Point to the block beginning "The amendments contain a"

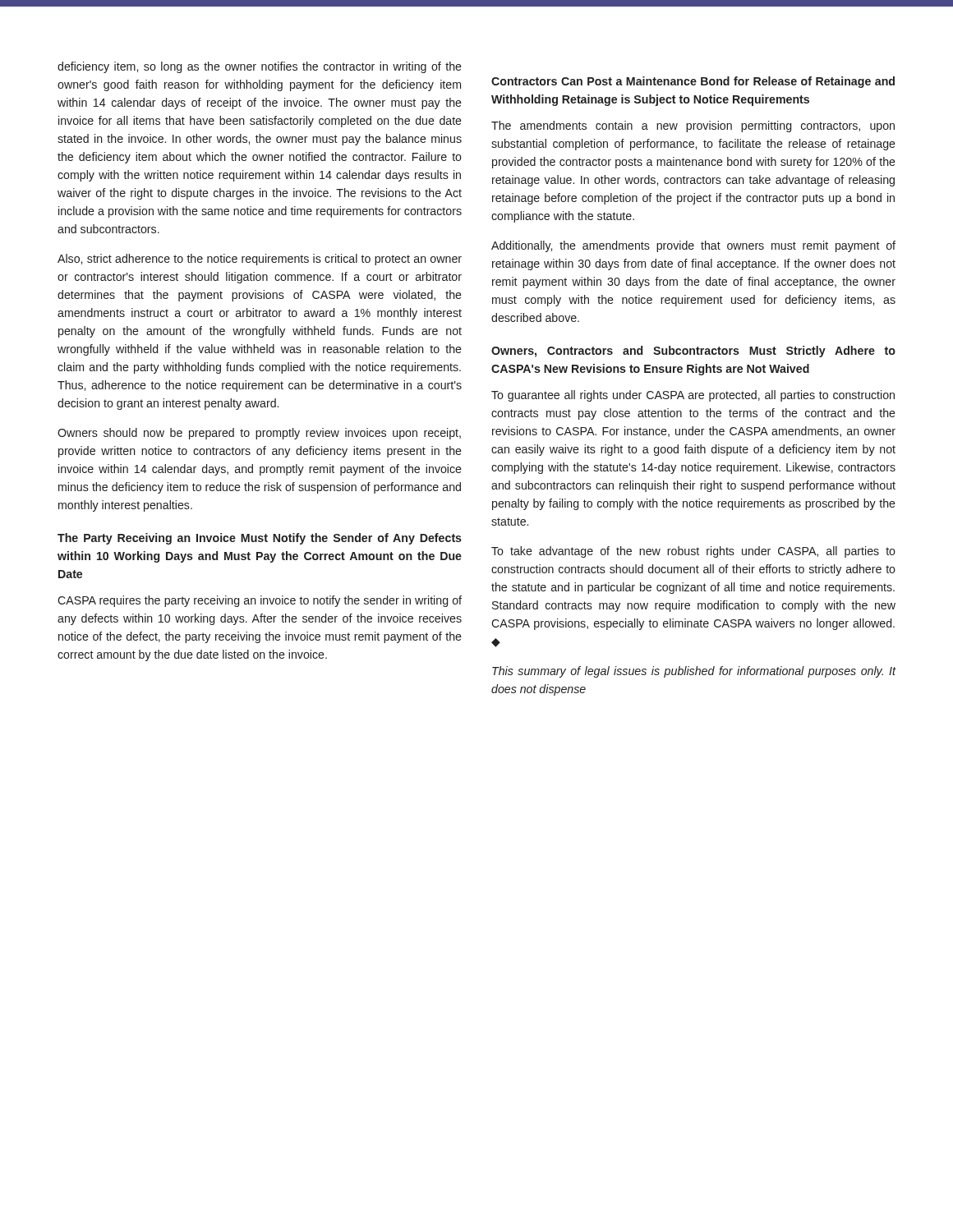click(693, 171)
